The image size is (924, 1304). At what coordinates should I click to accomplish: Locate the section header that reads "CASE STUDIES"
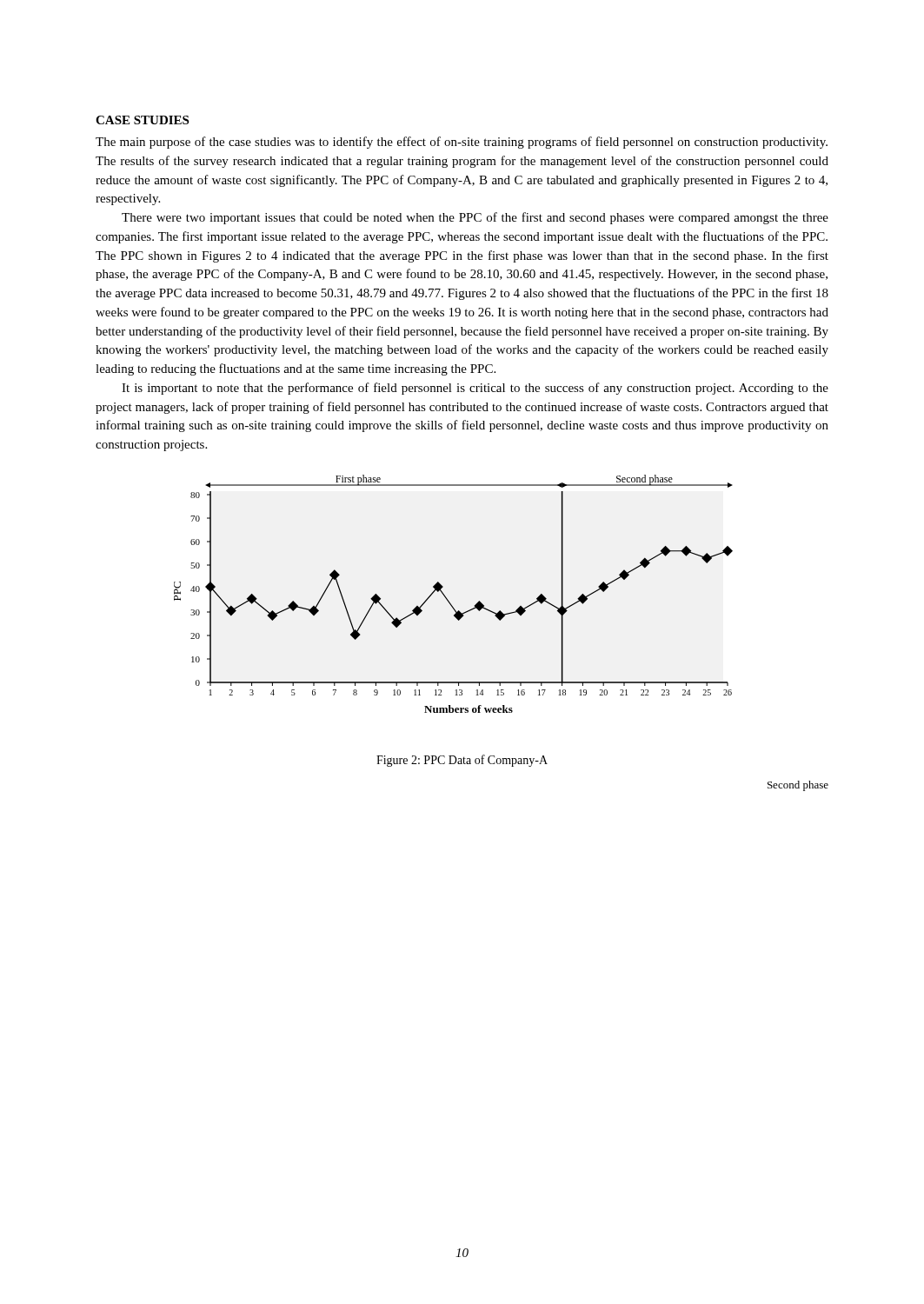point(143,120)
